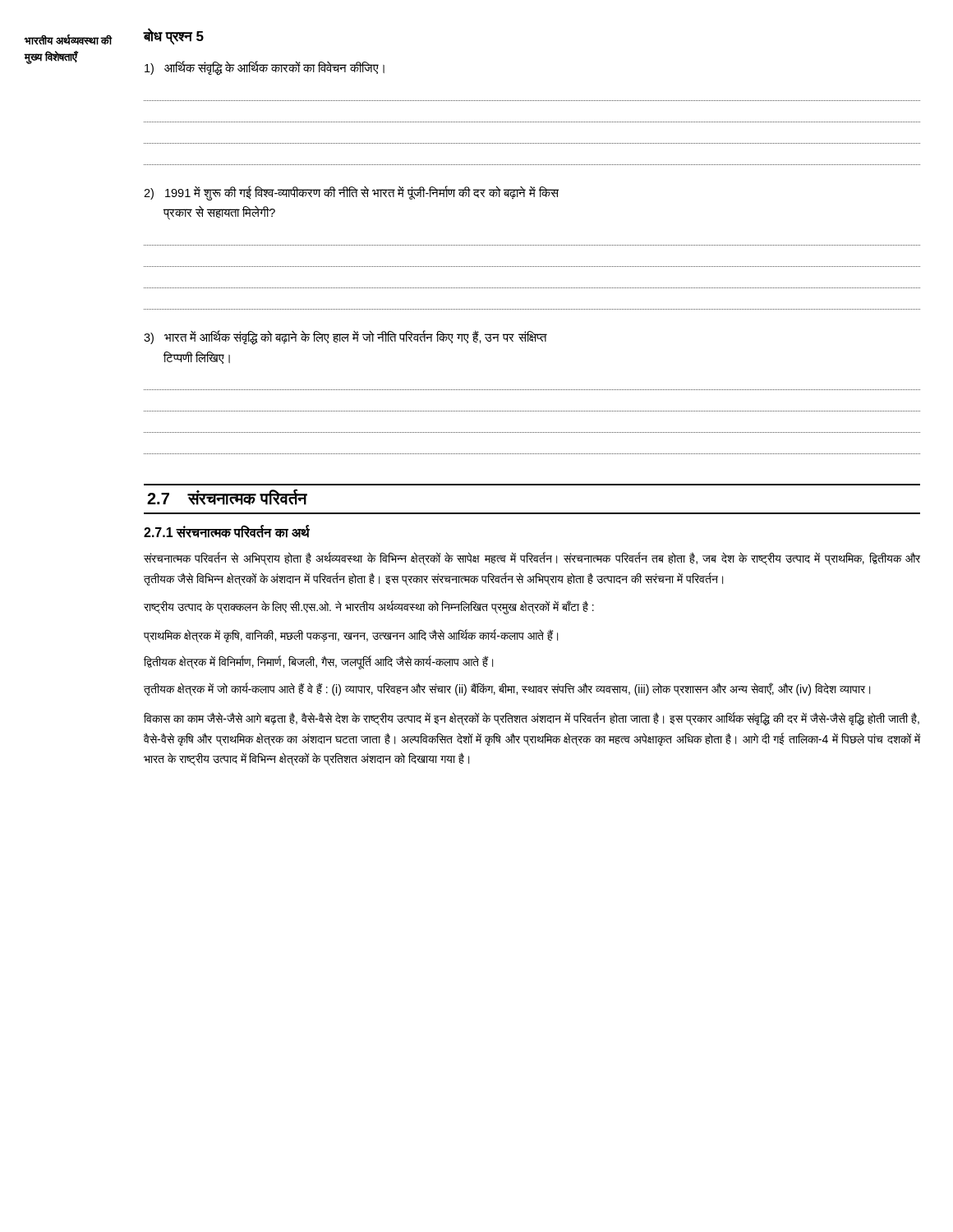Where is the passage that starts "राष्ट्रीय उत्पाद के प्राक्कलन के"?
953x1232 pixels.
[x=369, y=607]
